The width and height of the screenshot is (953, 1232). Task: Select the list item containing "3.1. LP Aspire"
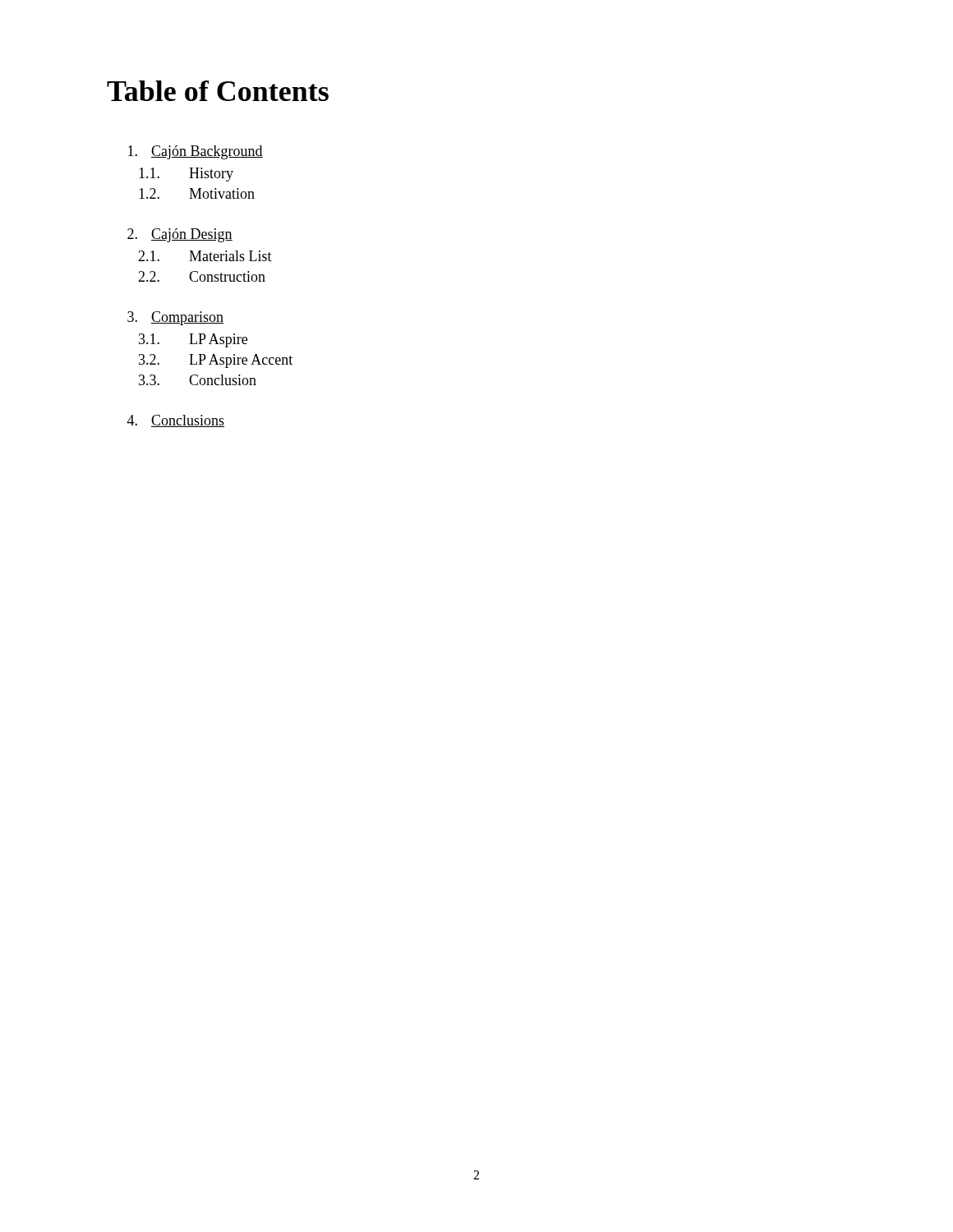tap(193, 340)
